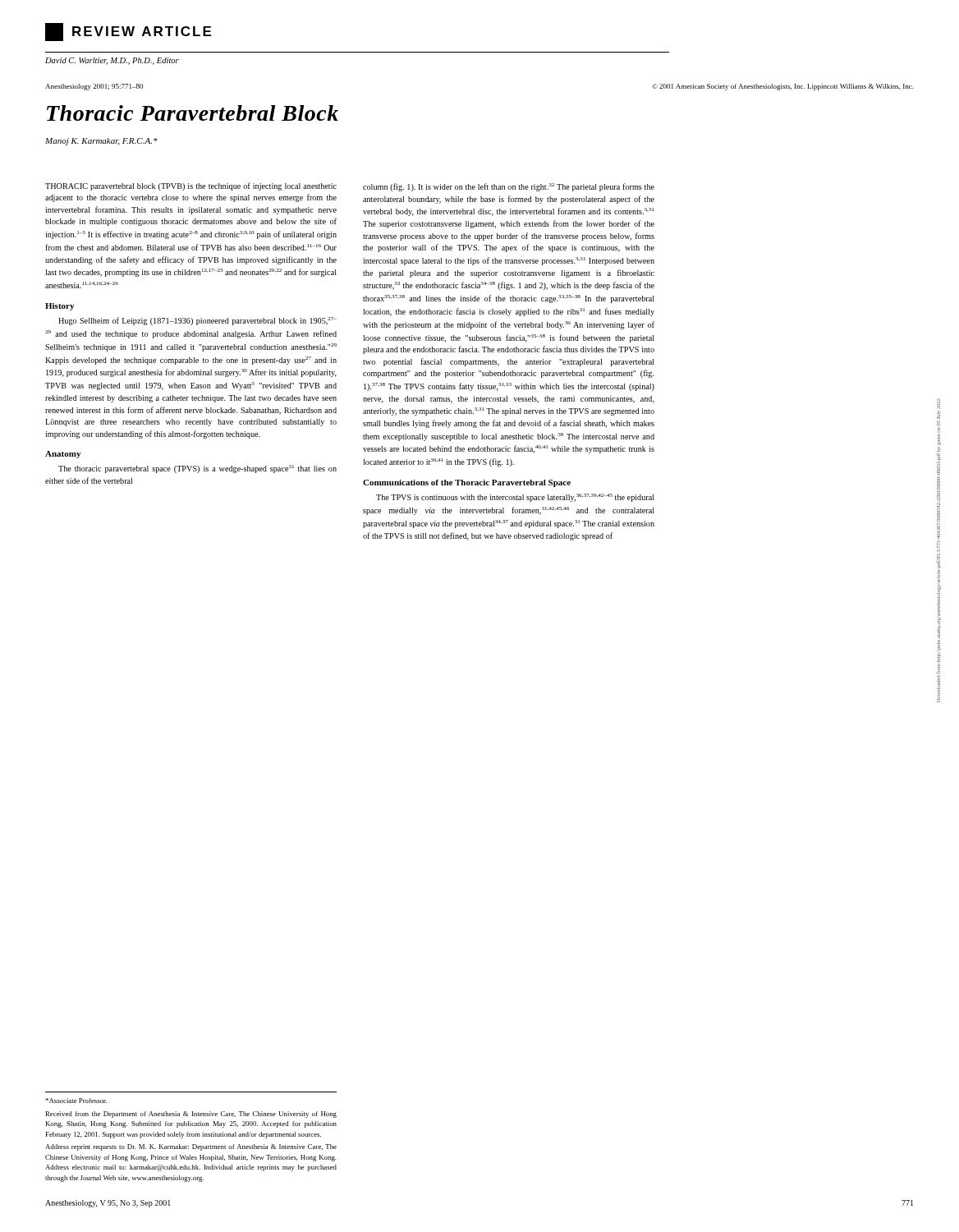Locate the text block that says "The thoracic paravertebral space"

[x=191, y=475]
